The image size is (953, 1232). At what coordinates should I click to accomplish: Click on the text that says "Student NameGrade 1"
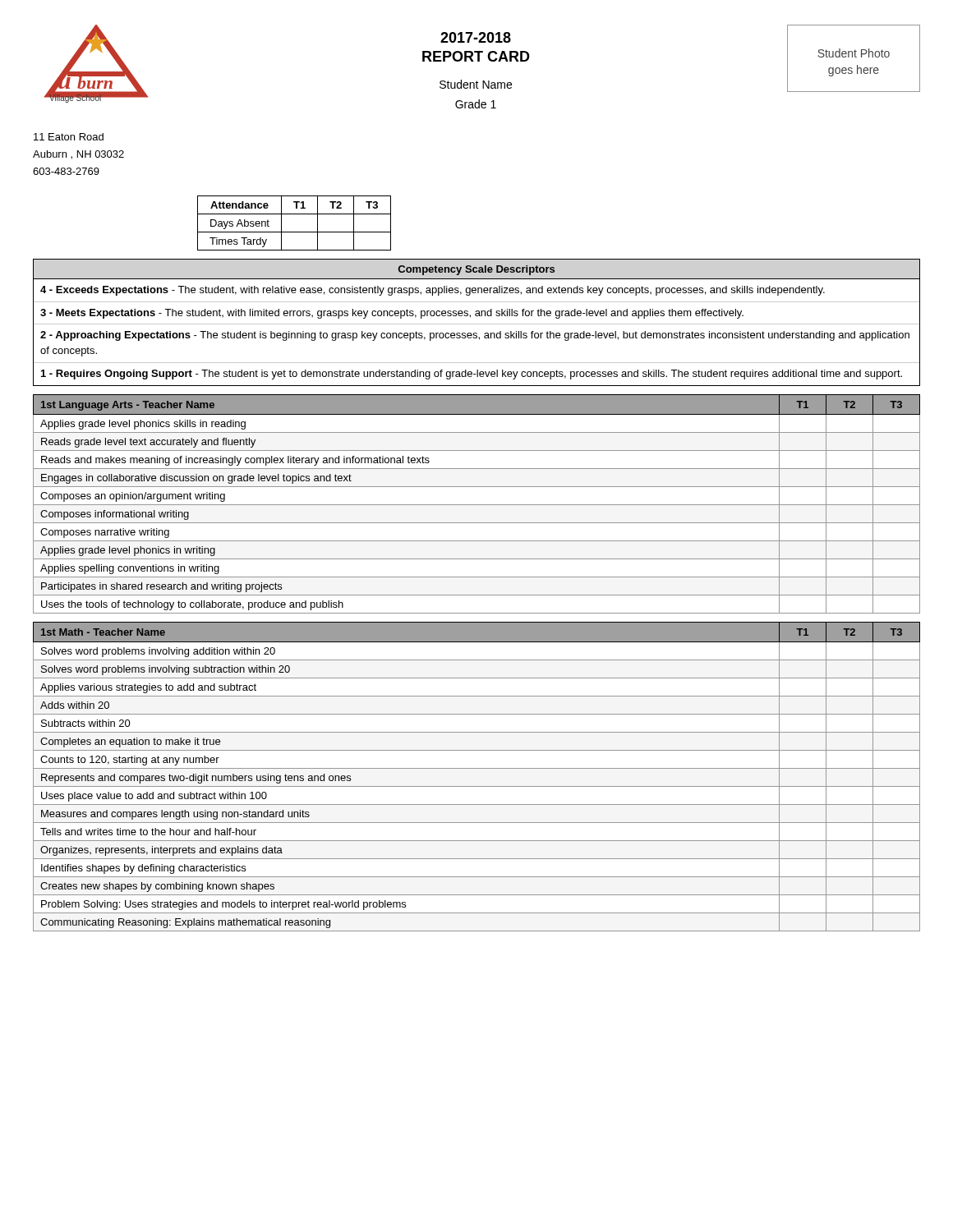coord(476,94)
